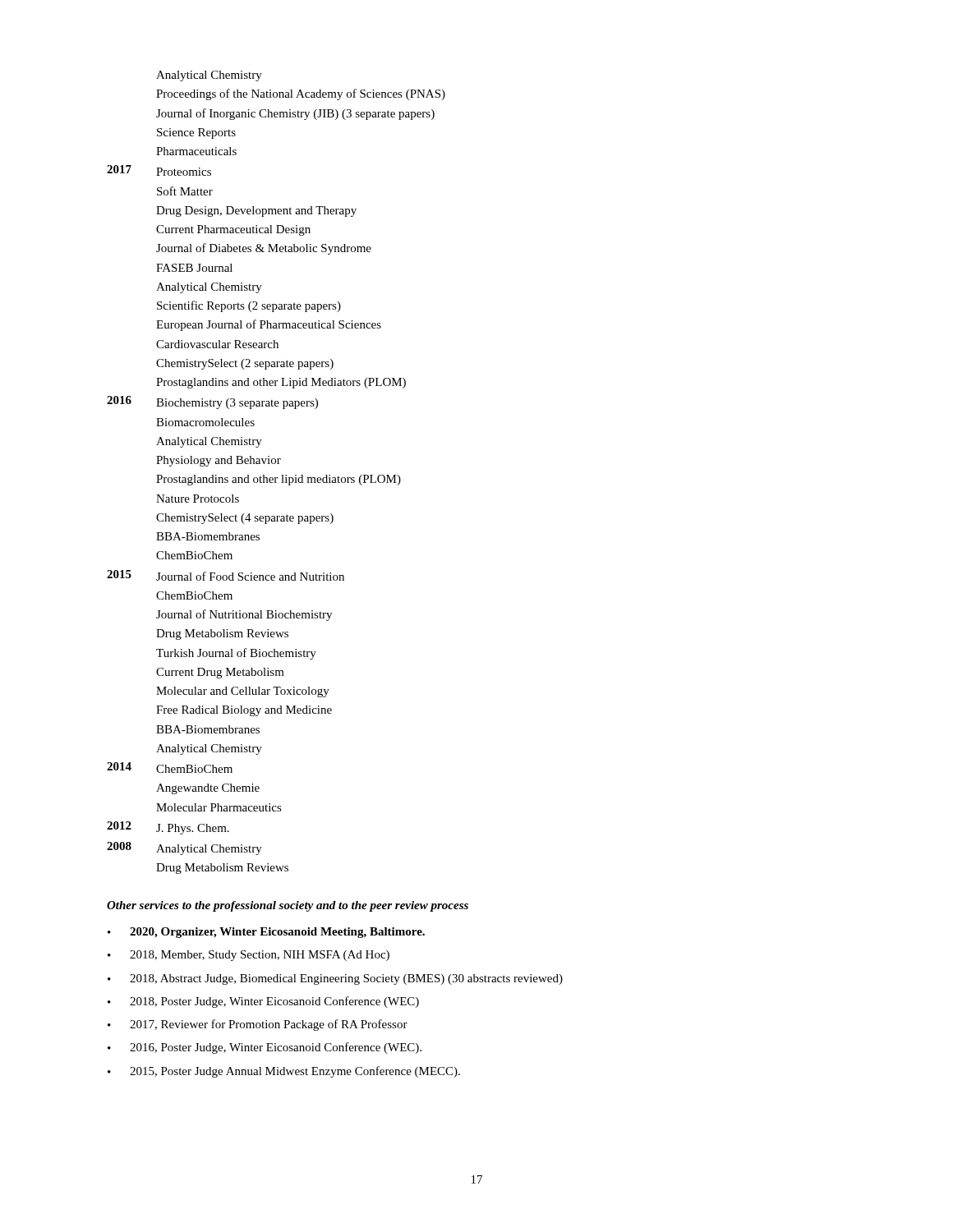
Task: Find the section header on this page that starts "Other services to"
Action: pos(288,905)
